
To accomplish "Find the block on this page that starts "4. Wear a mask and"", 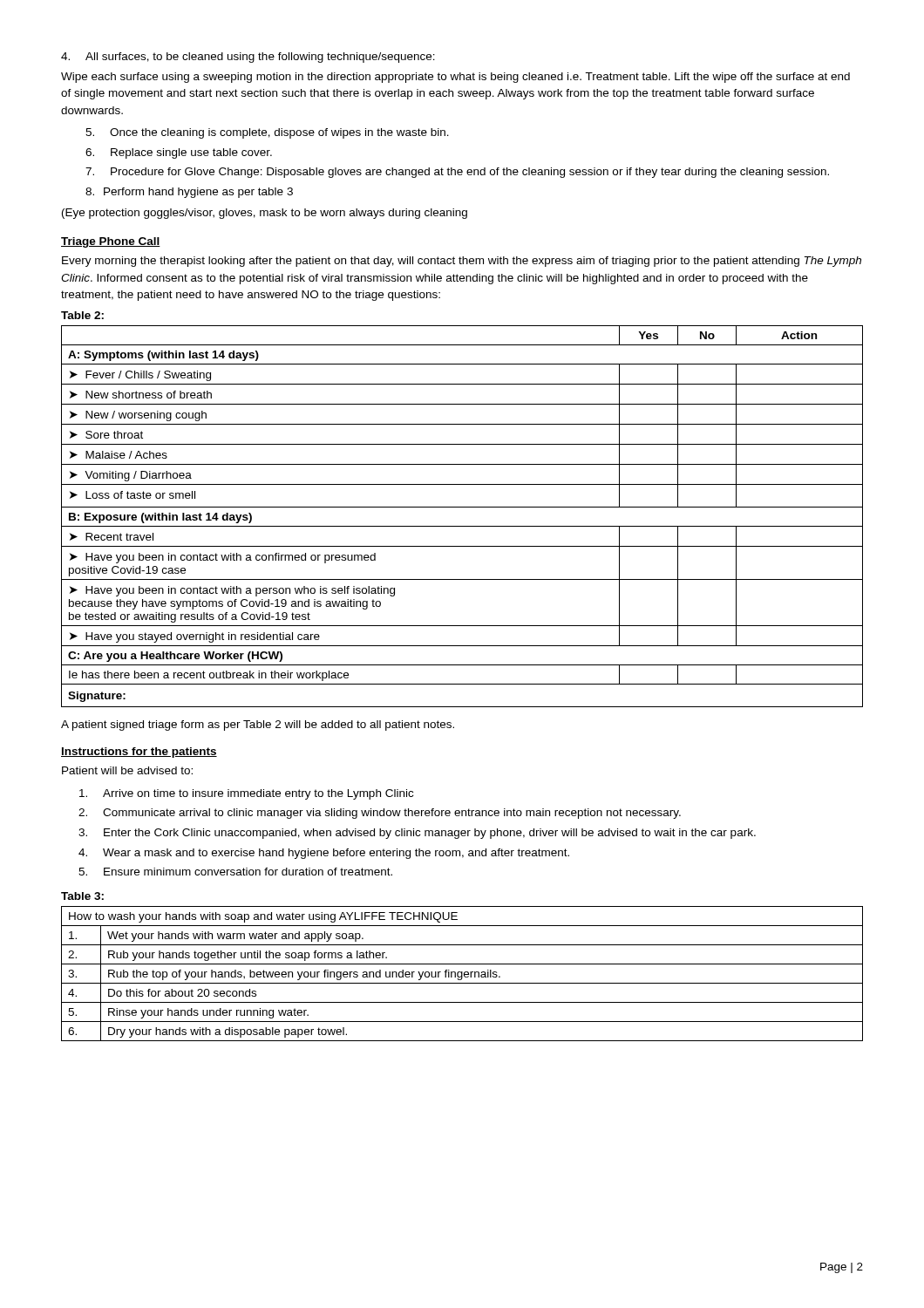I will [x=462, y=852].
